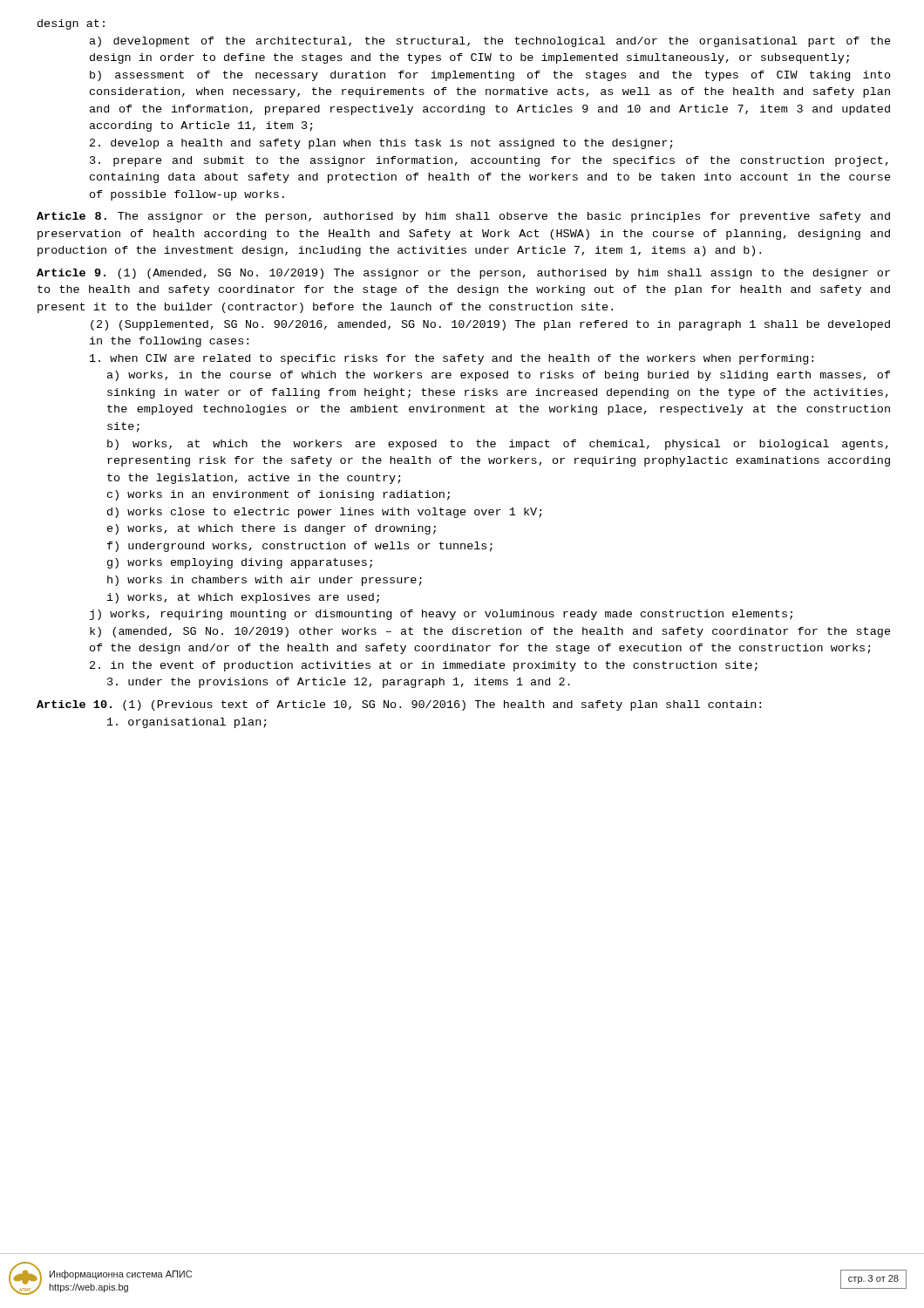Screen dimensions: 1308x924
Task: Locate the text block containing "in the event of production activities at"
Action: click(x=424, y=666)
